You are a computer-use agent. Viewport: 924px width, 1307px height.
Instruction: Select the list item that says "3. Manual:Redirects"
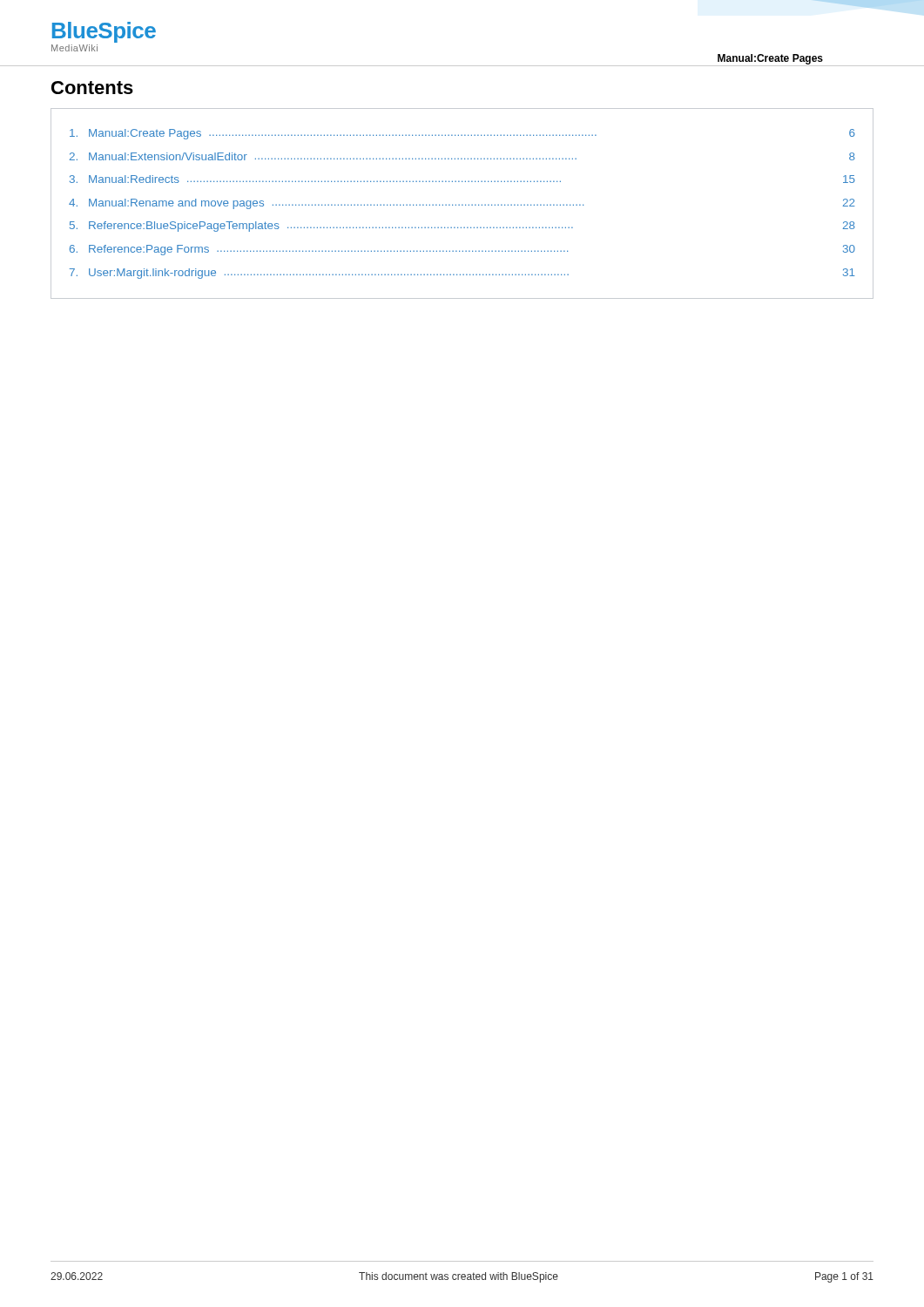click(462, 179)
